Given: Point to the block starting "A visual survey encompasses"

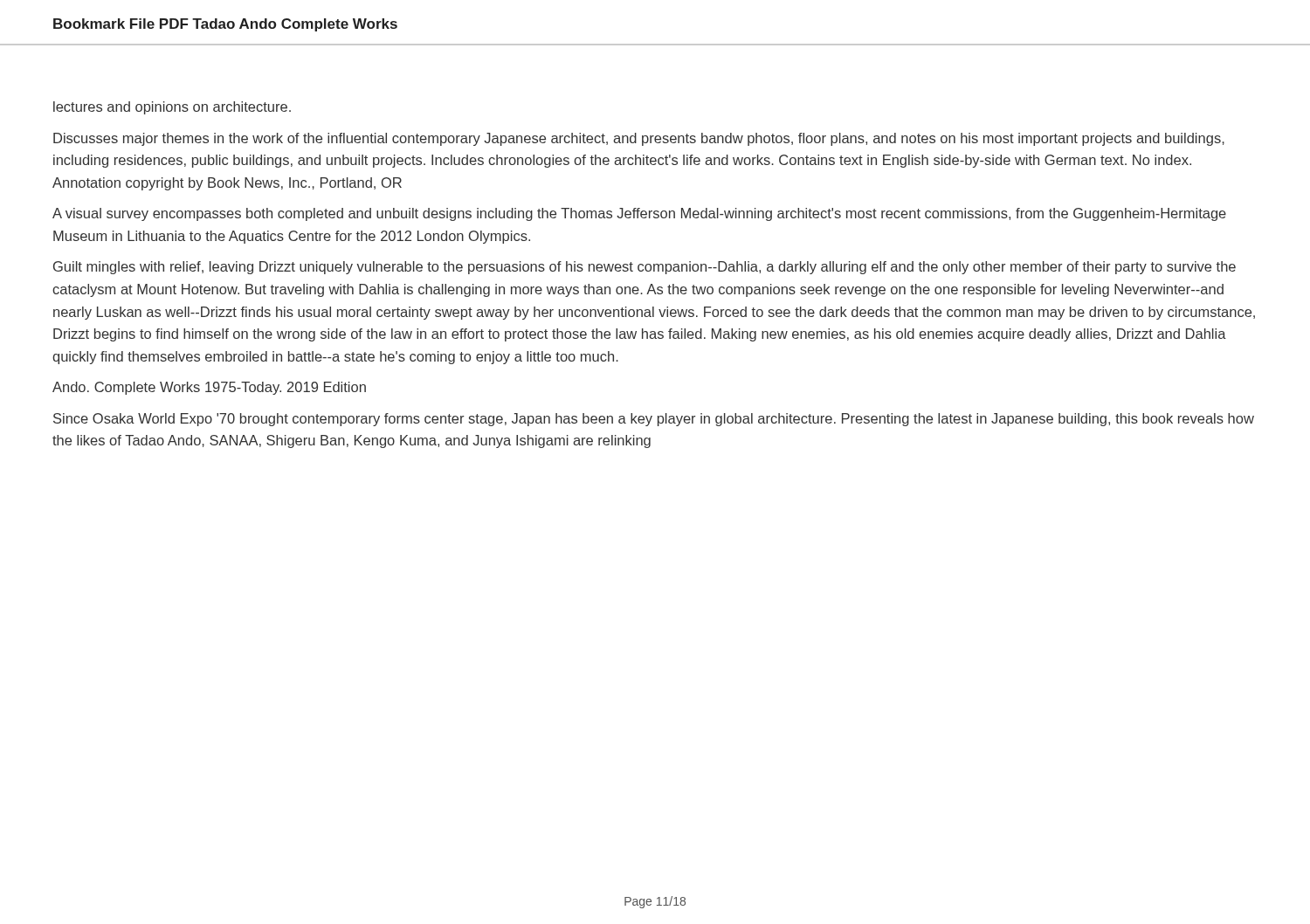Looking at the screenshot, I should tap(639, 224).
